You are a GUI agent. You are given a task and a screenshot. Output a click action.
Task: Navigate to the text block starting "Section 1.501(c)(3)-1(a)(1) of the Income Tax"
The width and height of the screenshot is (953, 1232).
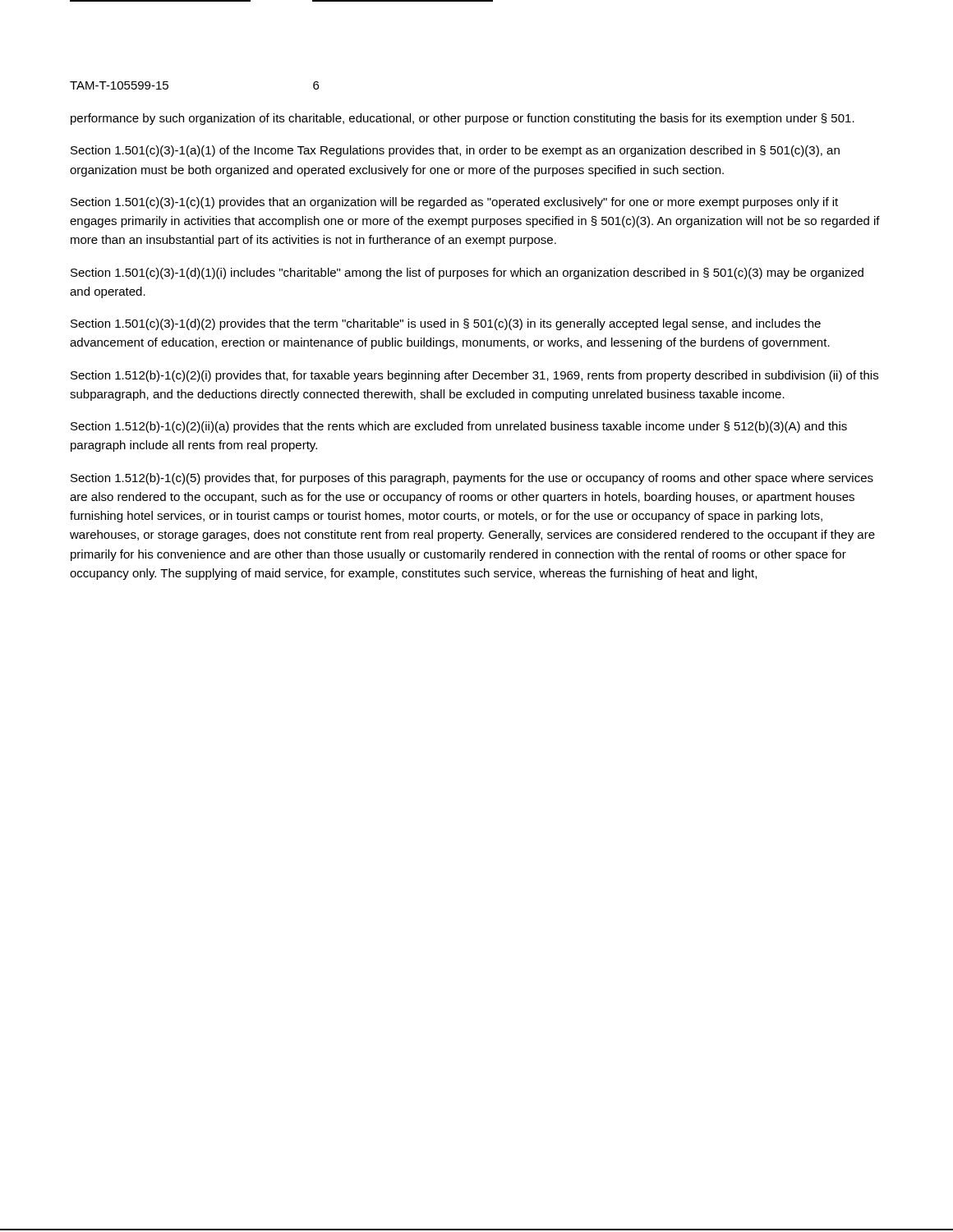tap(455, 160)
